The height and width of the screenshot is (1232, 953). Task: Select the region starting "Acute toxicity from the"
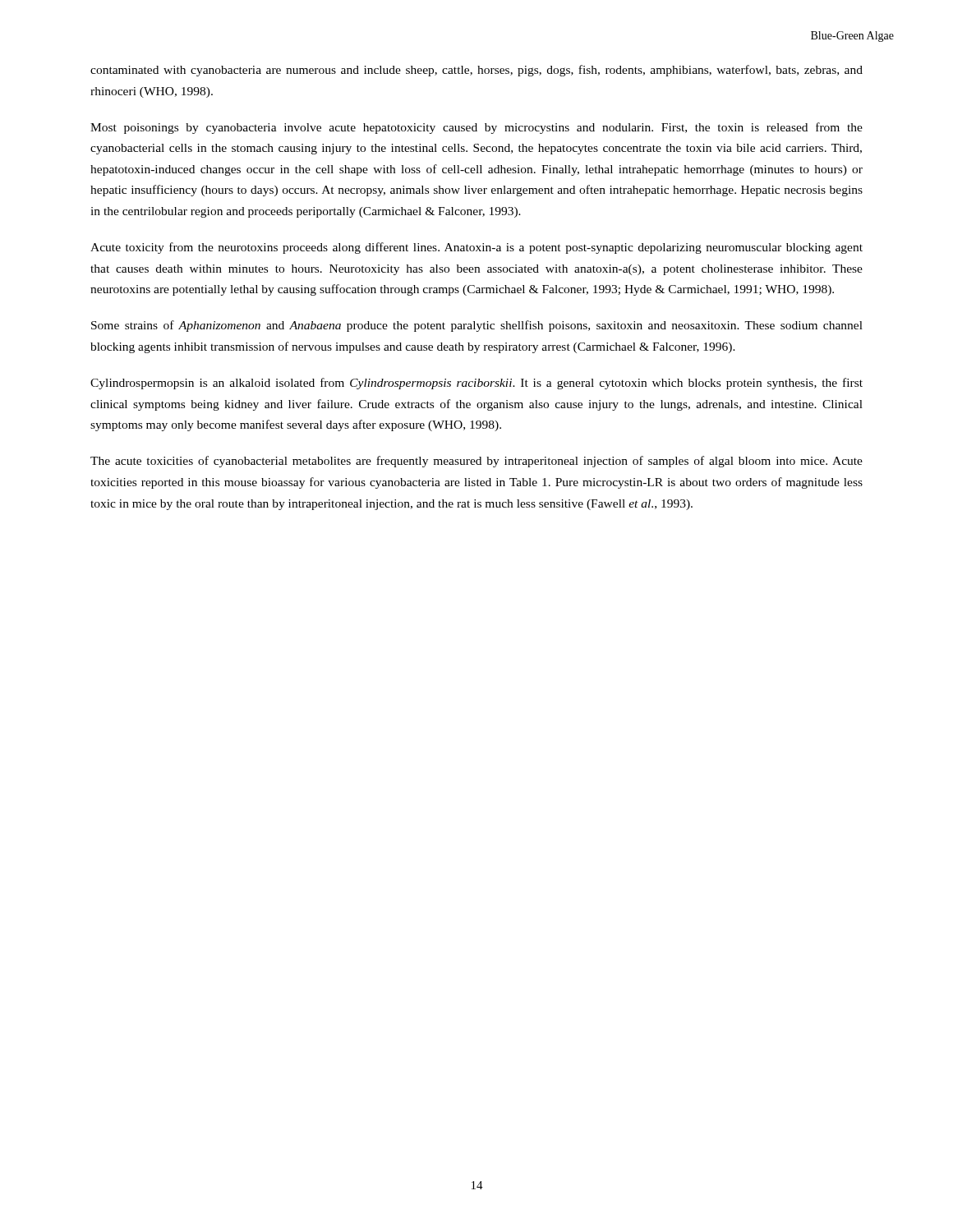tap(476, 268)
